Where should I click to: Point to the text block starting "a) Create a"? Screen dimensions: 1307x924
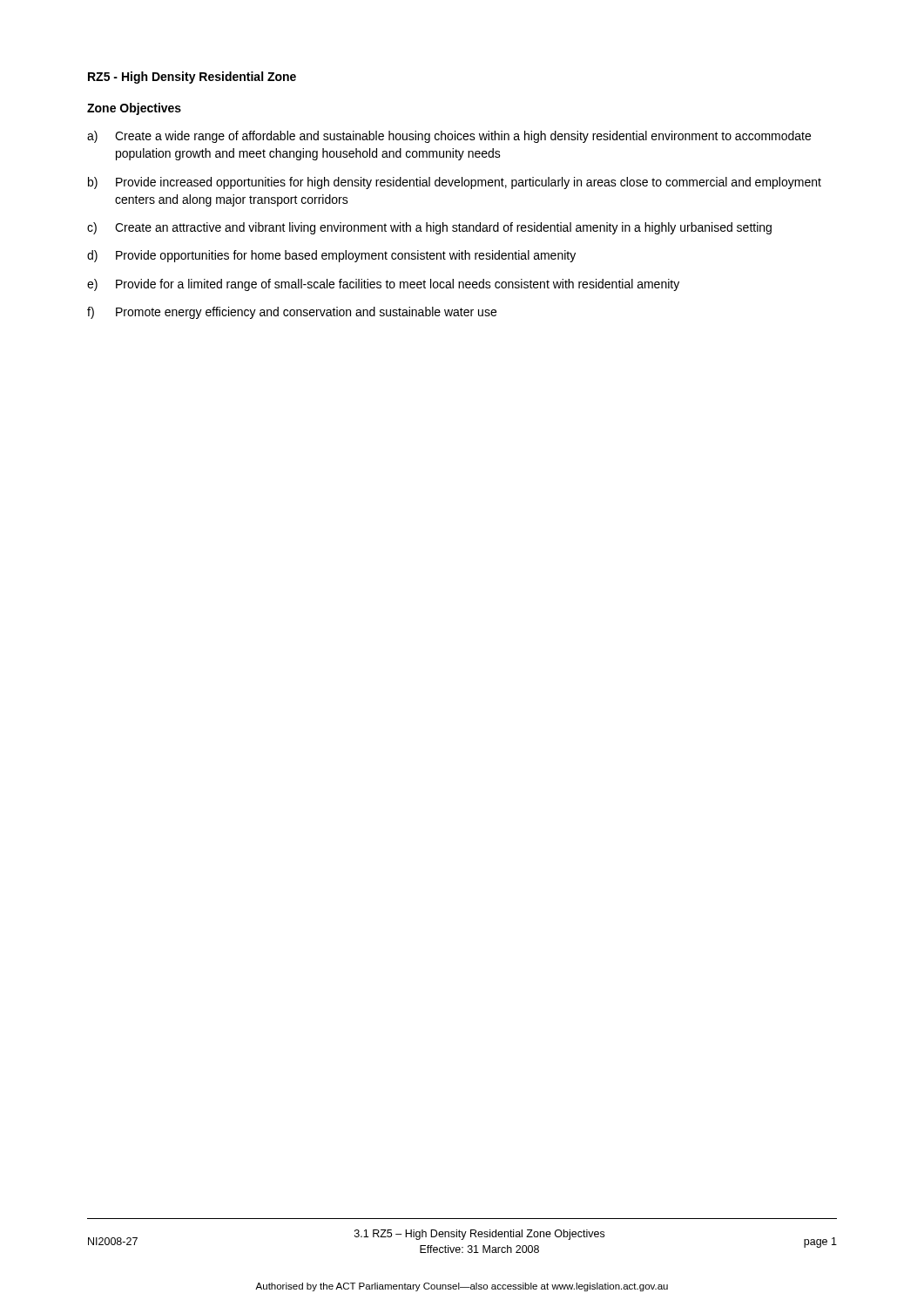462,145
